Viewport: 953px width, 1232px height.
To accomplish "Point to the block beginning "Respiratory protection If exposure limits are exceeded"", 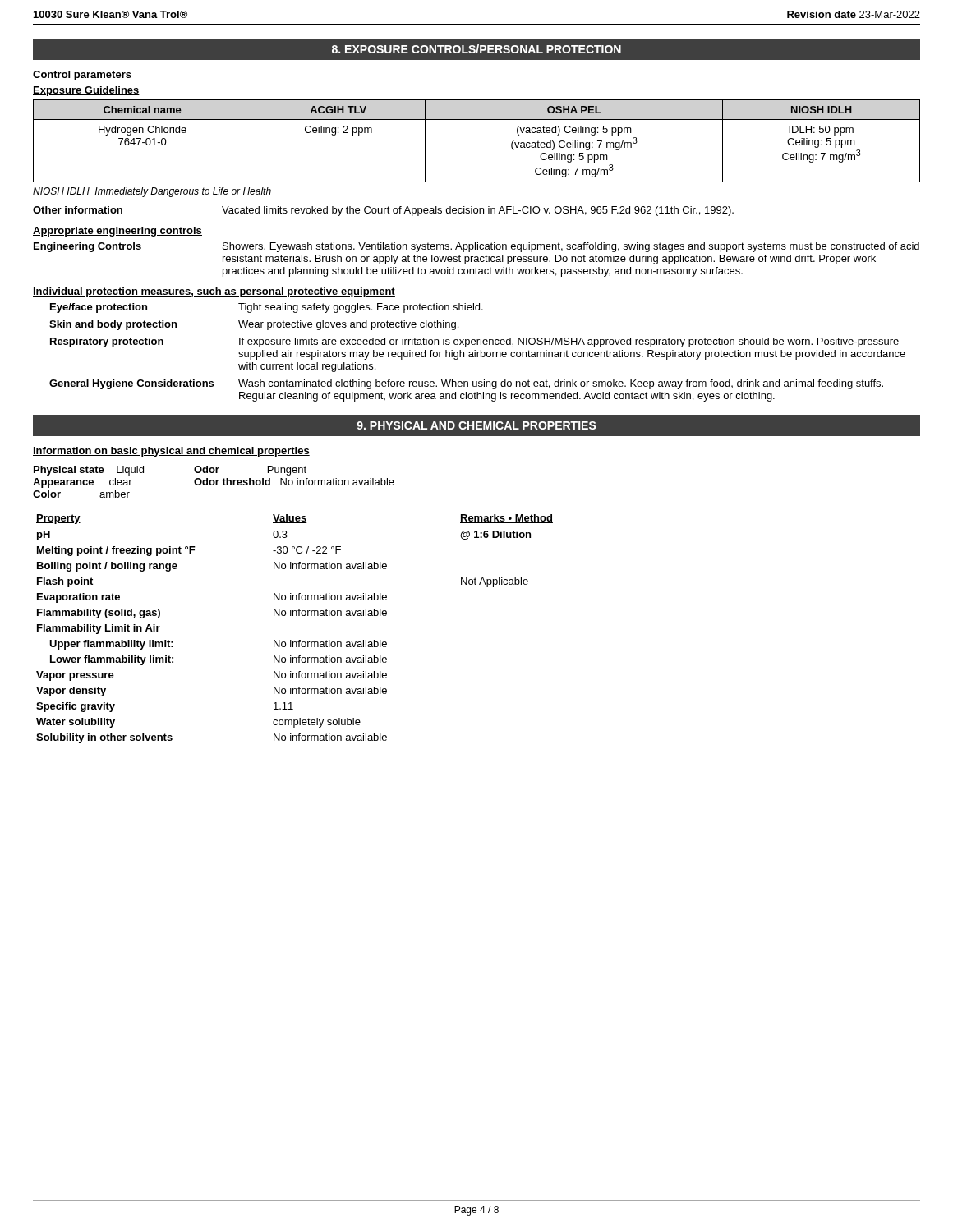I will click(476, 353).
